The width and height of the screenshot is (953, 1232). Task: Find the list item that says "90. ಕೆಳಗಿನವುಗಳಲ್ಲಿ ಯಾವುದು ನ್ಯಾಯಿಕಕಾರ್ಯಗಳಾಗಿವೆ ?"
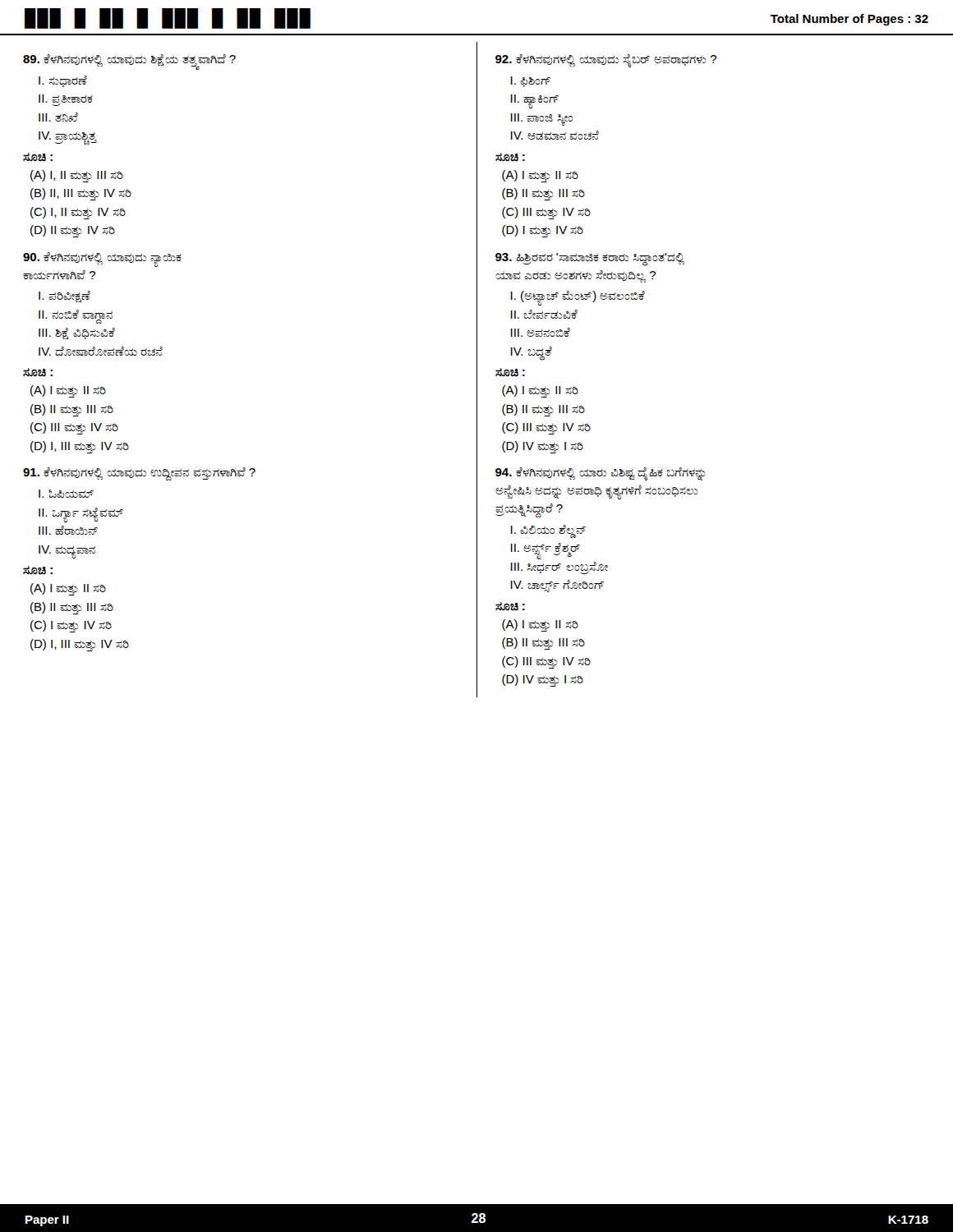tap(102, 260)
